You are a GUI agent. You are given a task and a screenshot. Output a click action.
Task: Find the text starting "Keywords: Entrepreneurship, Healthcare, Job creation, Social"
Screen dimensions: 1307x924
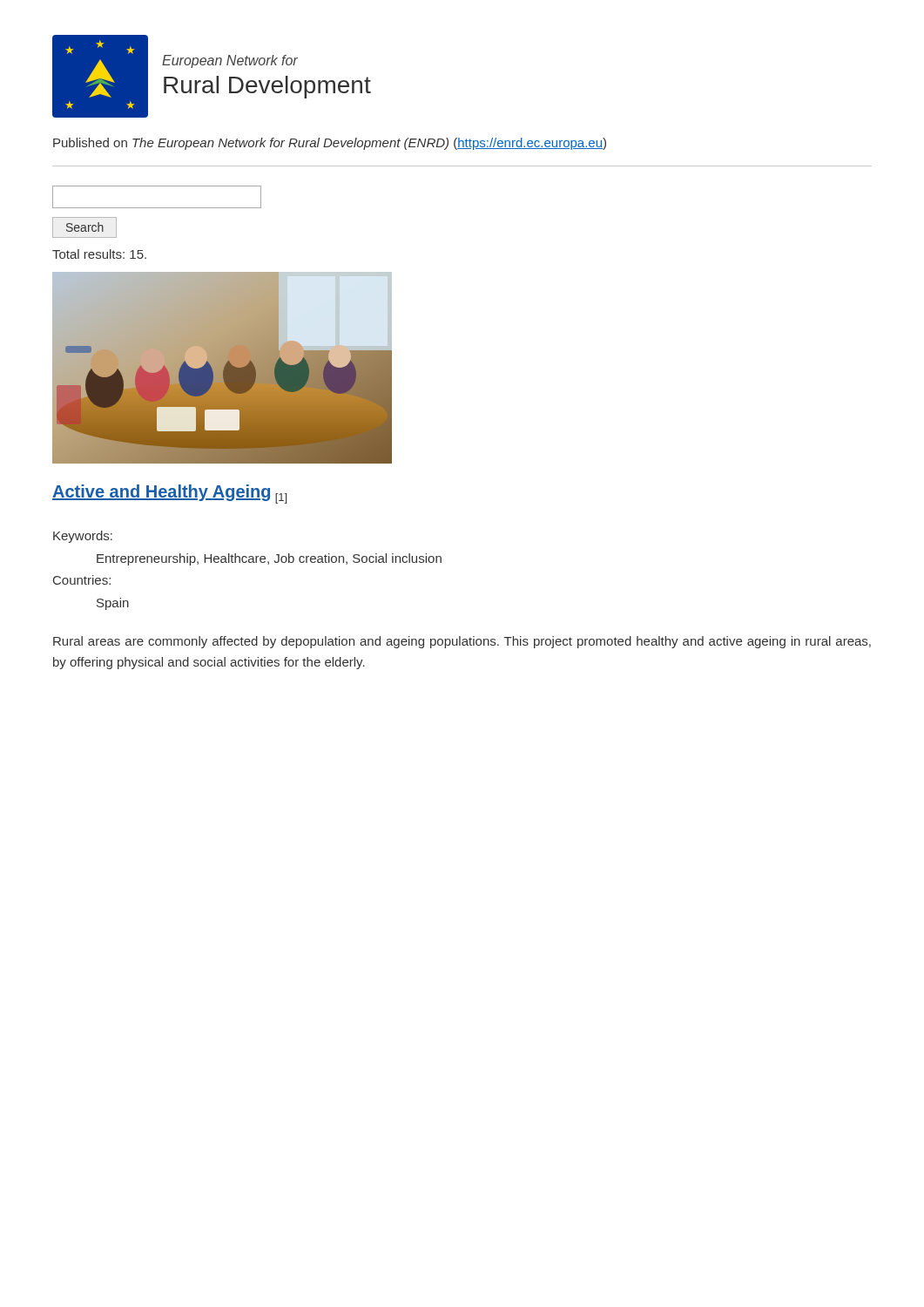tap(83, 537)
